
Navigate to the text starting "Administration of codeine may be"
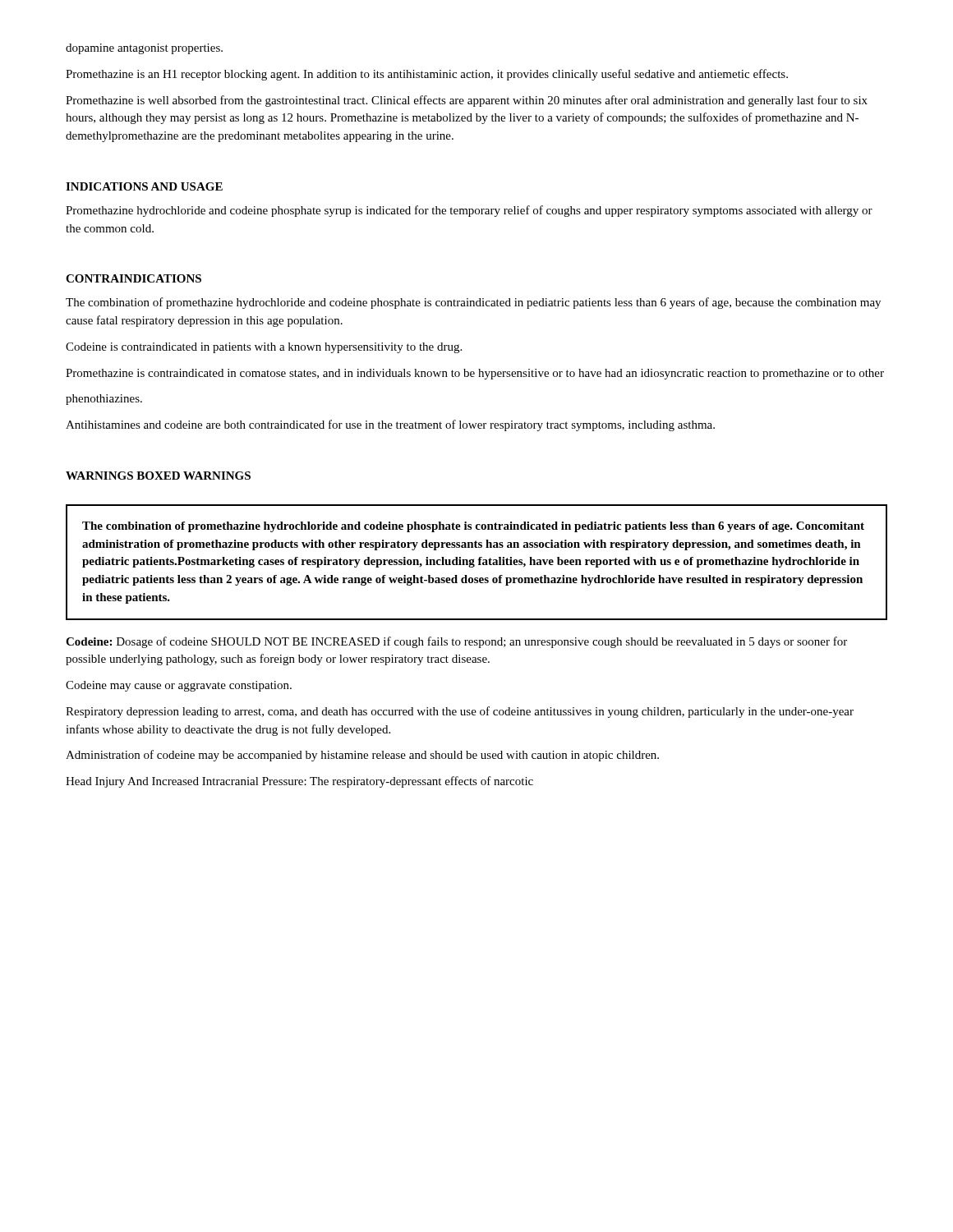tap(363, 755)
